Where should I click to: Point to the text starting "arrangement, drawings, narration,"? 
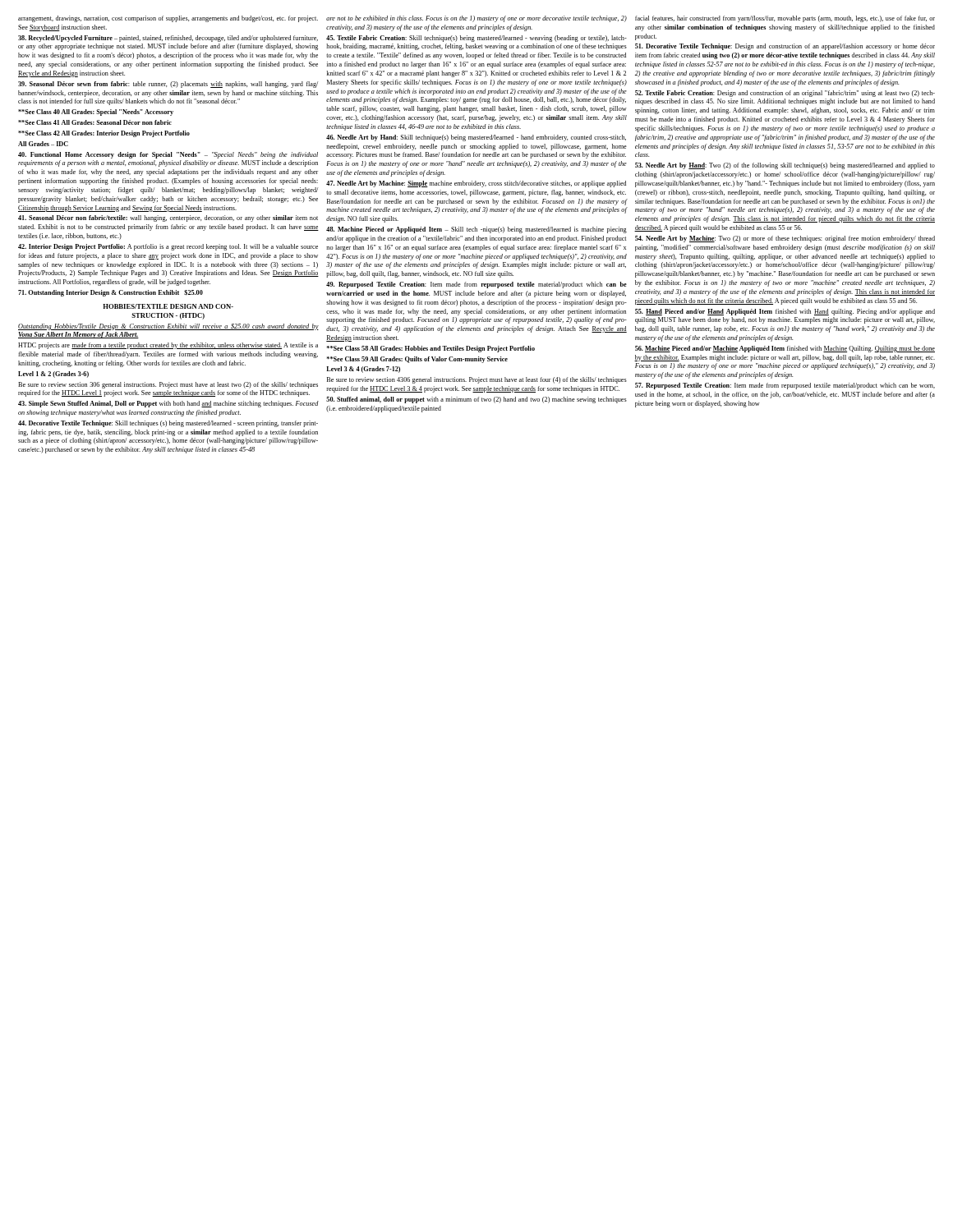168,235
